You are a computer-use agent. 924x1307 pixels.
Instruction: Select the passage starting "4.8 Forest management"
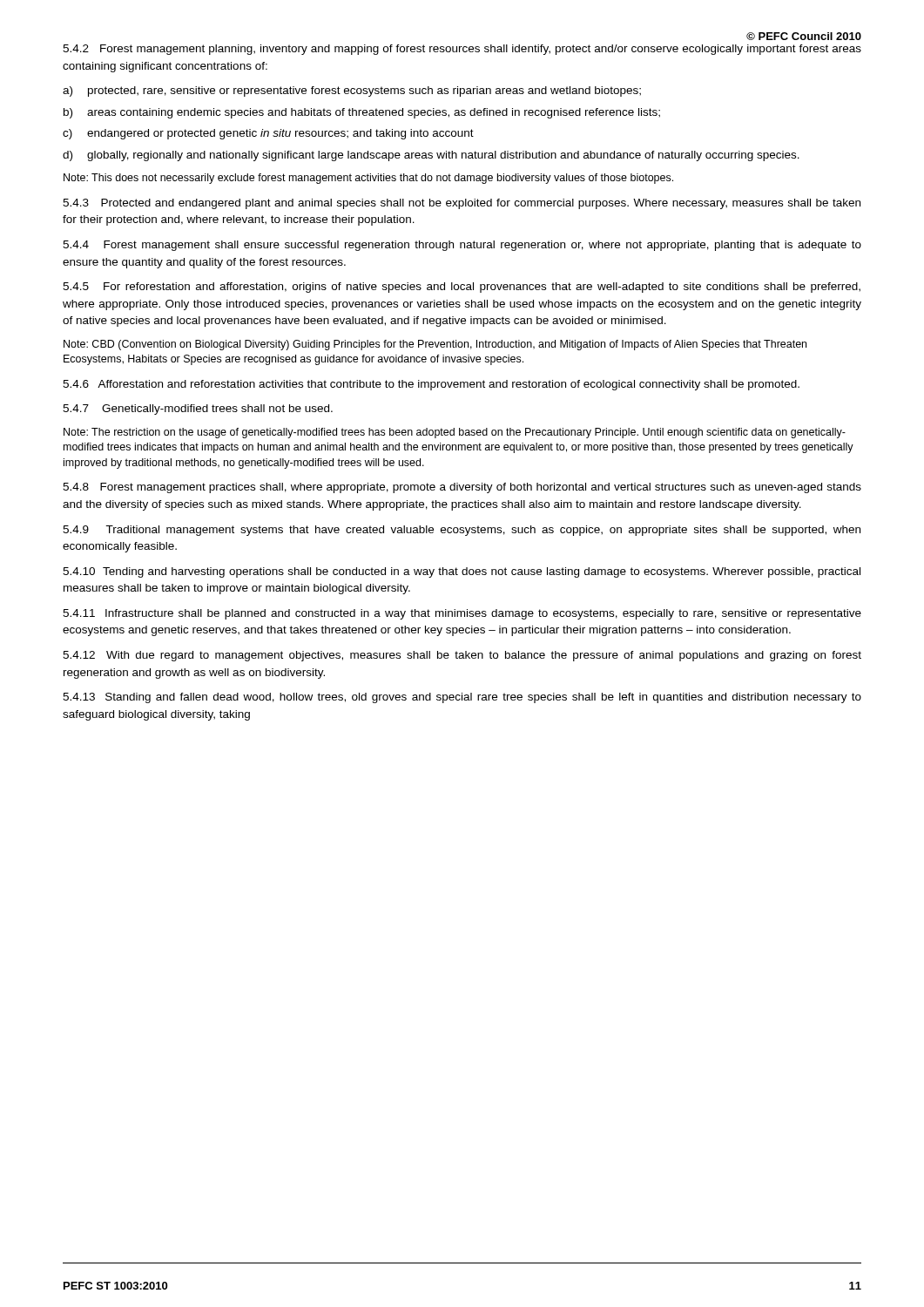tap(462, 496)
